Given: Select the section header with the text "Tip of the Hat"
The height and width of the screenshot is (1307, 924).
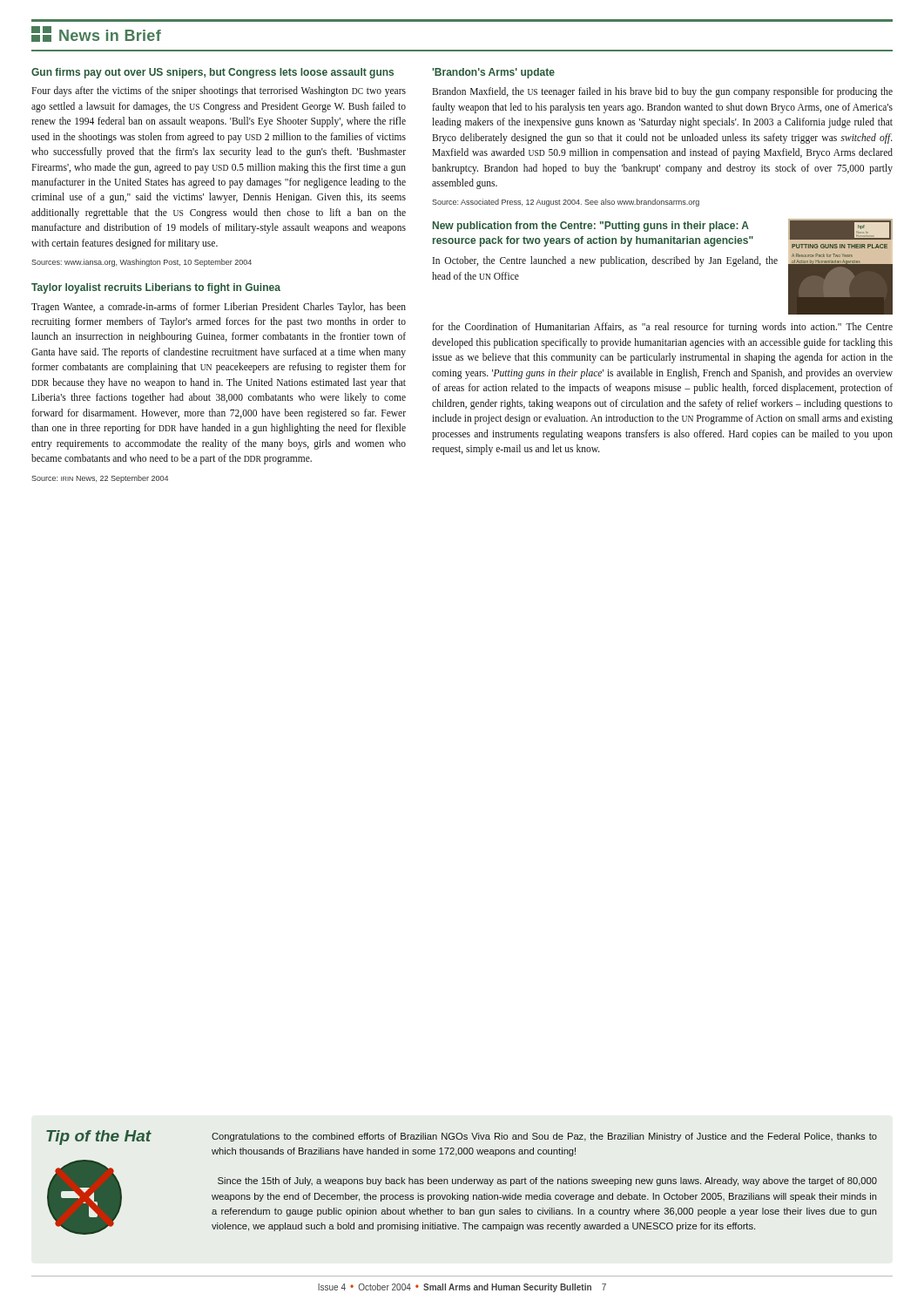Looking at the screenshot, I should click(x=98, y=1136).
